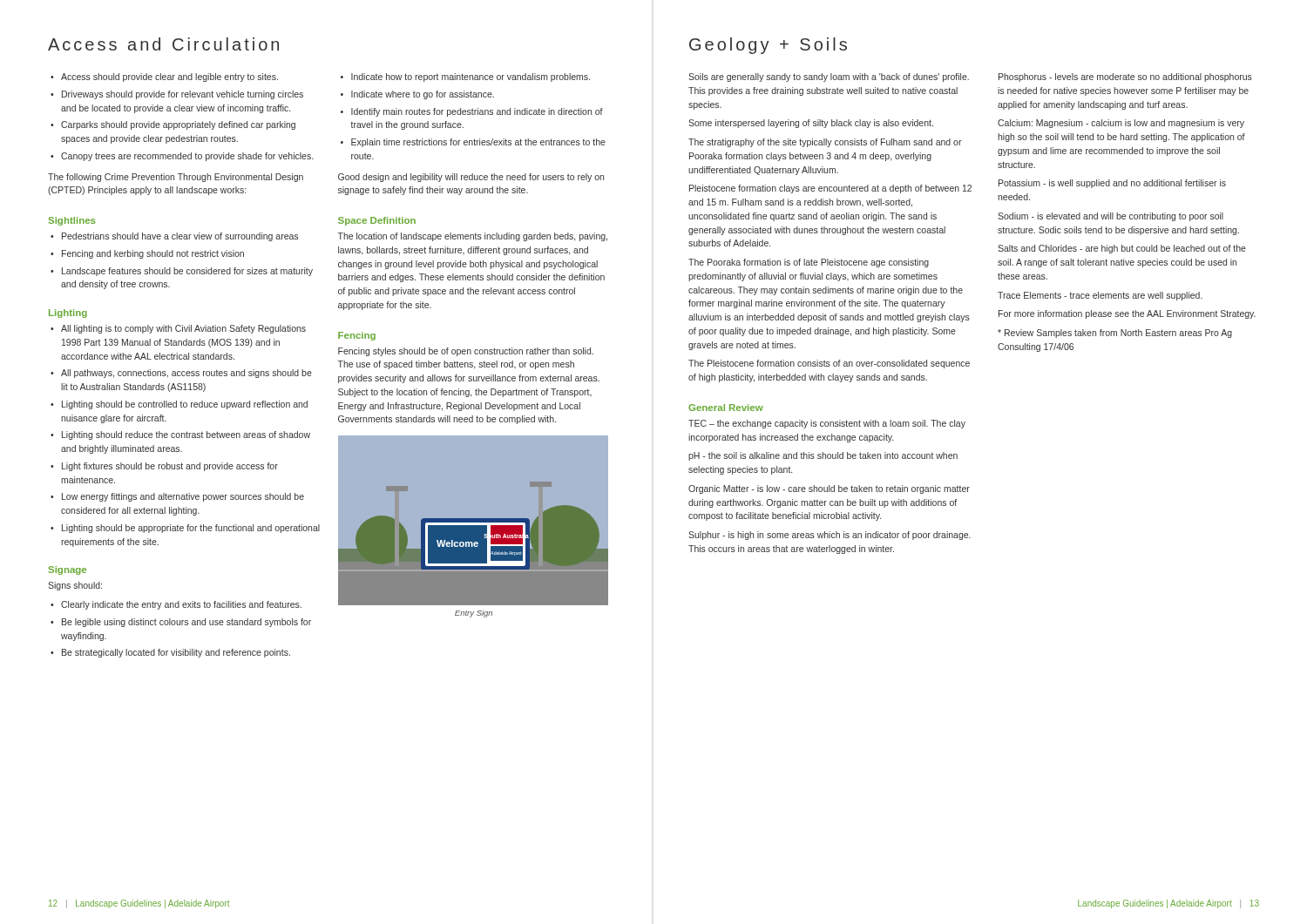The height and width of the screenshot is (924, 1307).
Task: Navigate to the passage starting "Low energy fittings and"
Action: pos(183,503)
